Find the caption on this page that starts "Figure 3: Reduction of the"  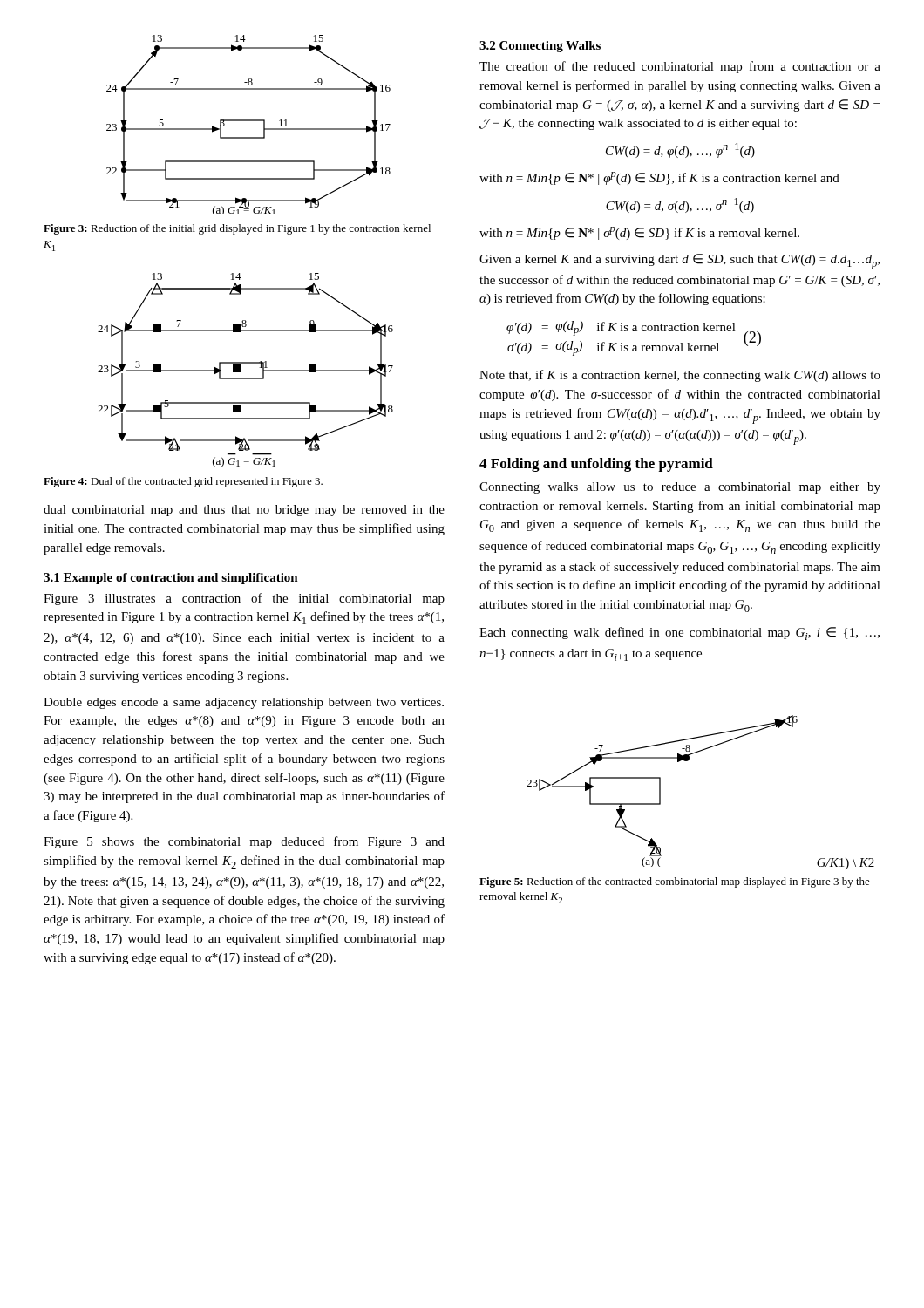[x=237, y=237]
